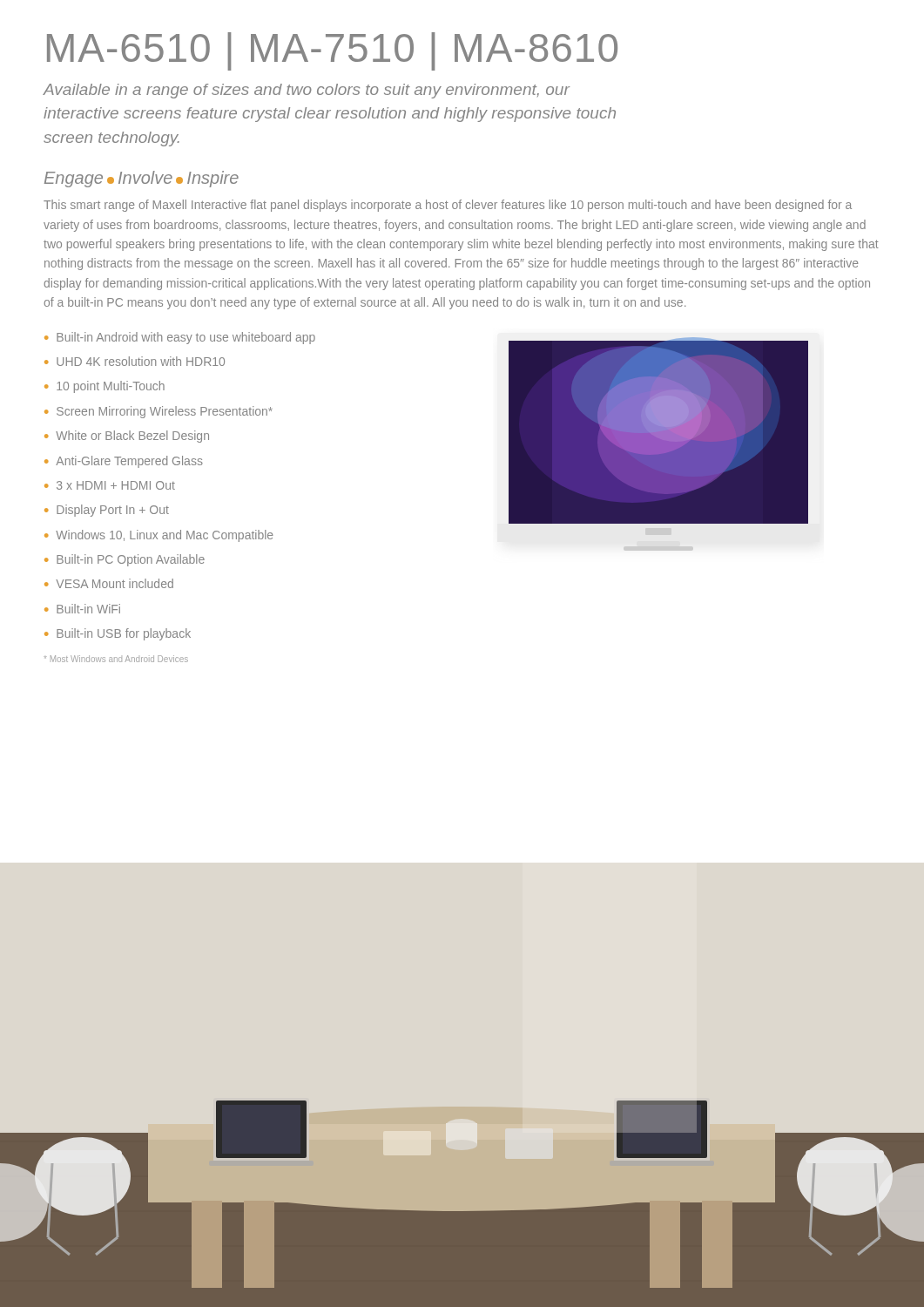Screen dimensions: 1307x924
Task: Find the element starting "Most Windows and Android Devices"
Action: [x=116, y=659]
